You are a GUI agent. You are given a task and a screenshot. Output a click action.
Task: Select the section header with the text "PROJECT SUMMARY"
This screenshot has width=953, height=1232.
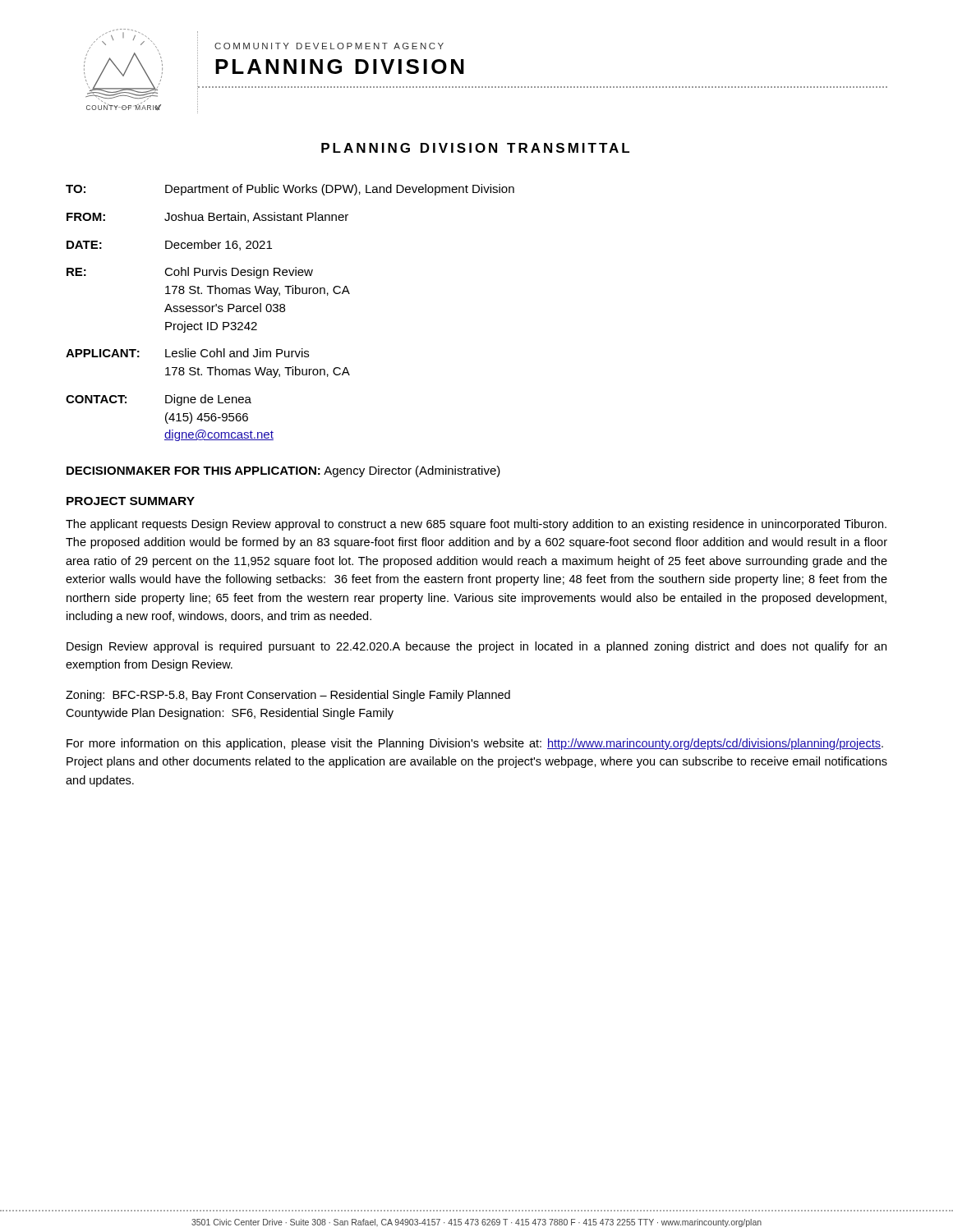130,501
